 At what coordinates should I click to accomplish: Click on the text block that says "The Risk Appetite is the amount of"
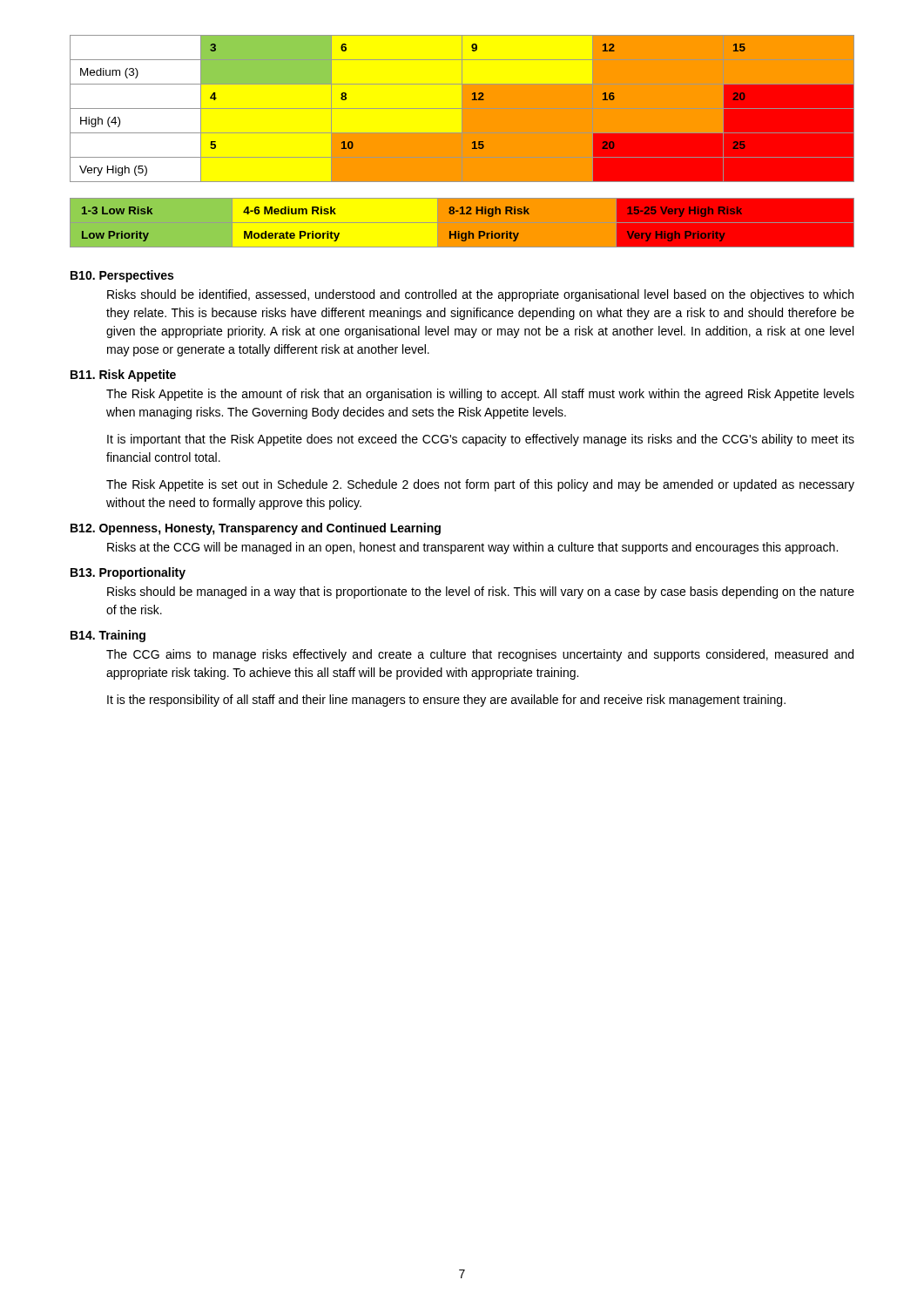480,403
